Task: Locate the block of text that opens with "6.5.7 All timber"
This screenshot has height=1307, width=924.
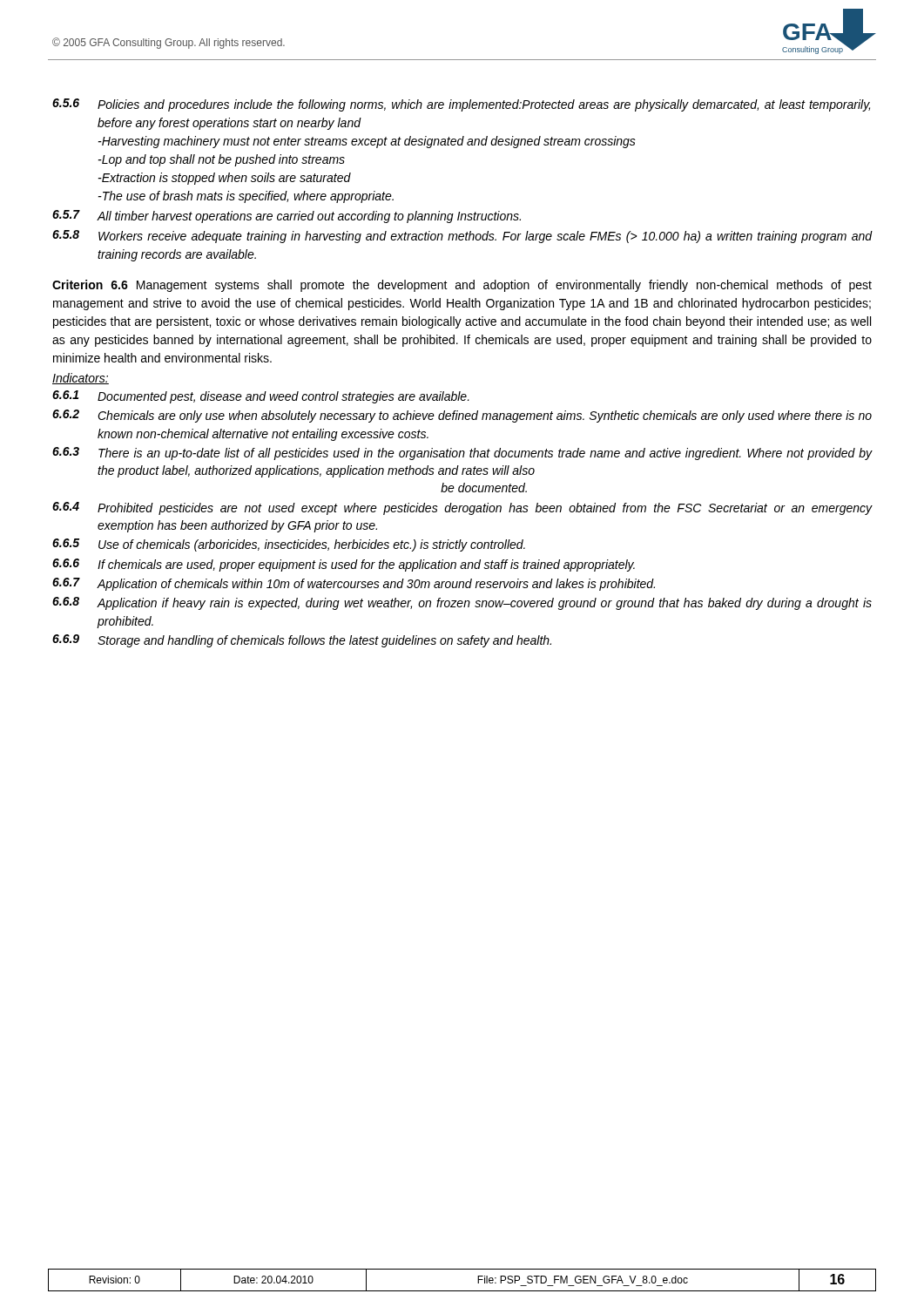Action: coord(462,217)
